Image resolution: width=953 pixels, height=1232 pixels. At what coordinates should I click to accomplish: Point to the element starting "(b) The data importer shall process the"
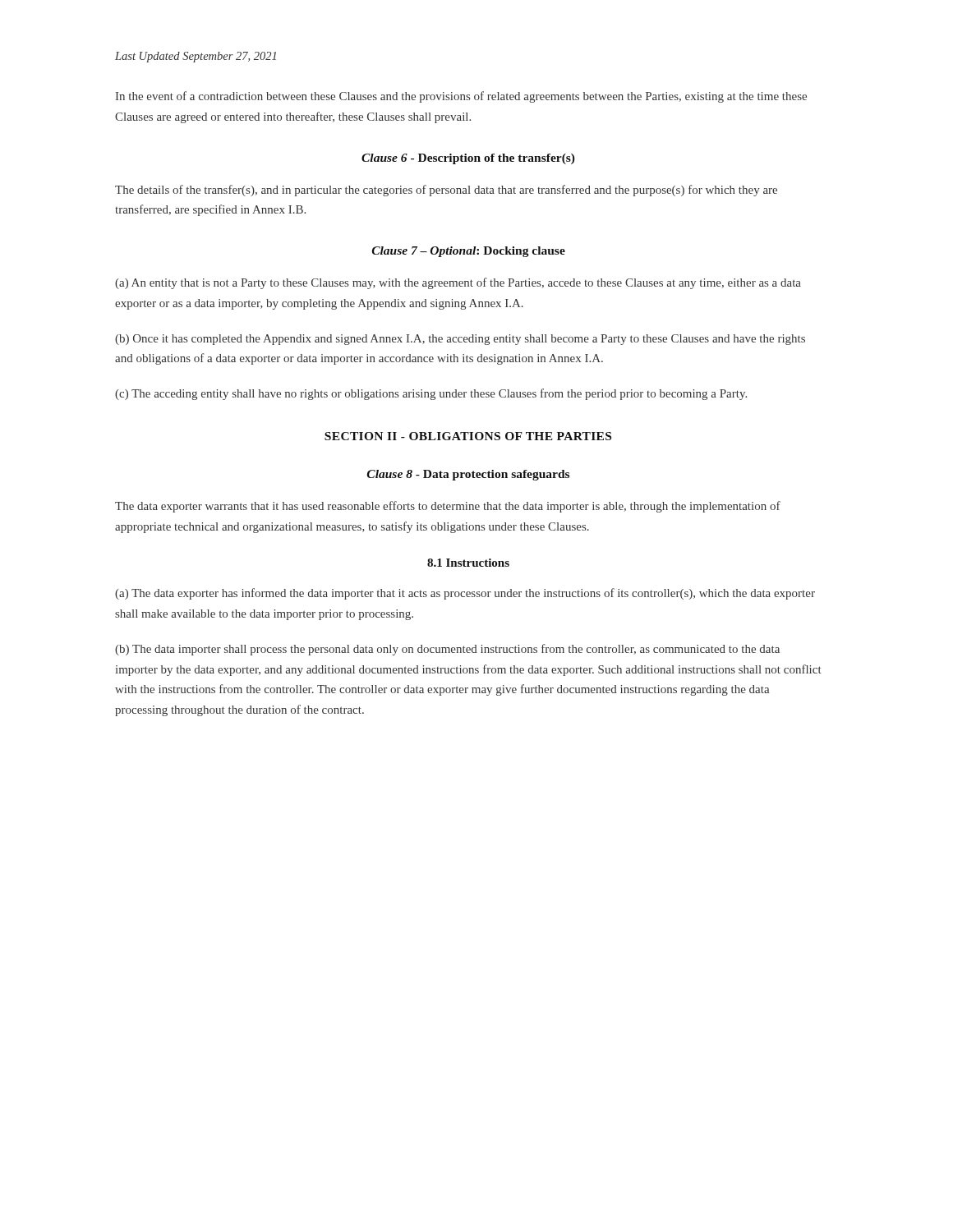tap(468, 679)
